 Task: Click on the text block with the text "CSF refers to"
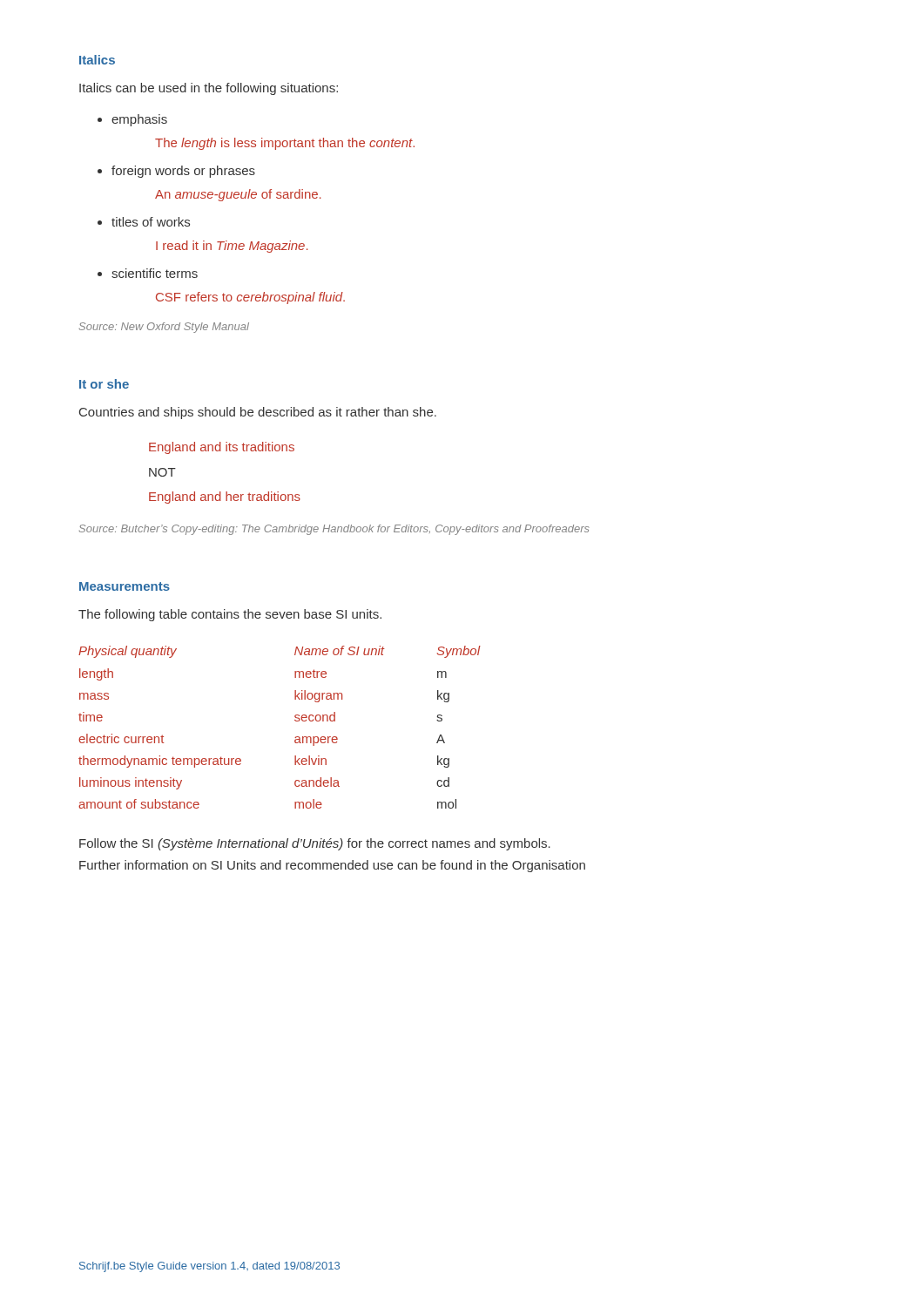[x=250, y=297]
